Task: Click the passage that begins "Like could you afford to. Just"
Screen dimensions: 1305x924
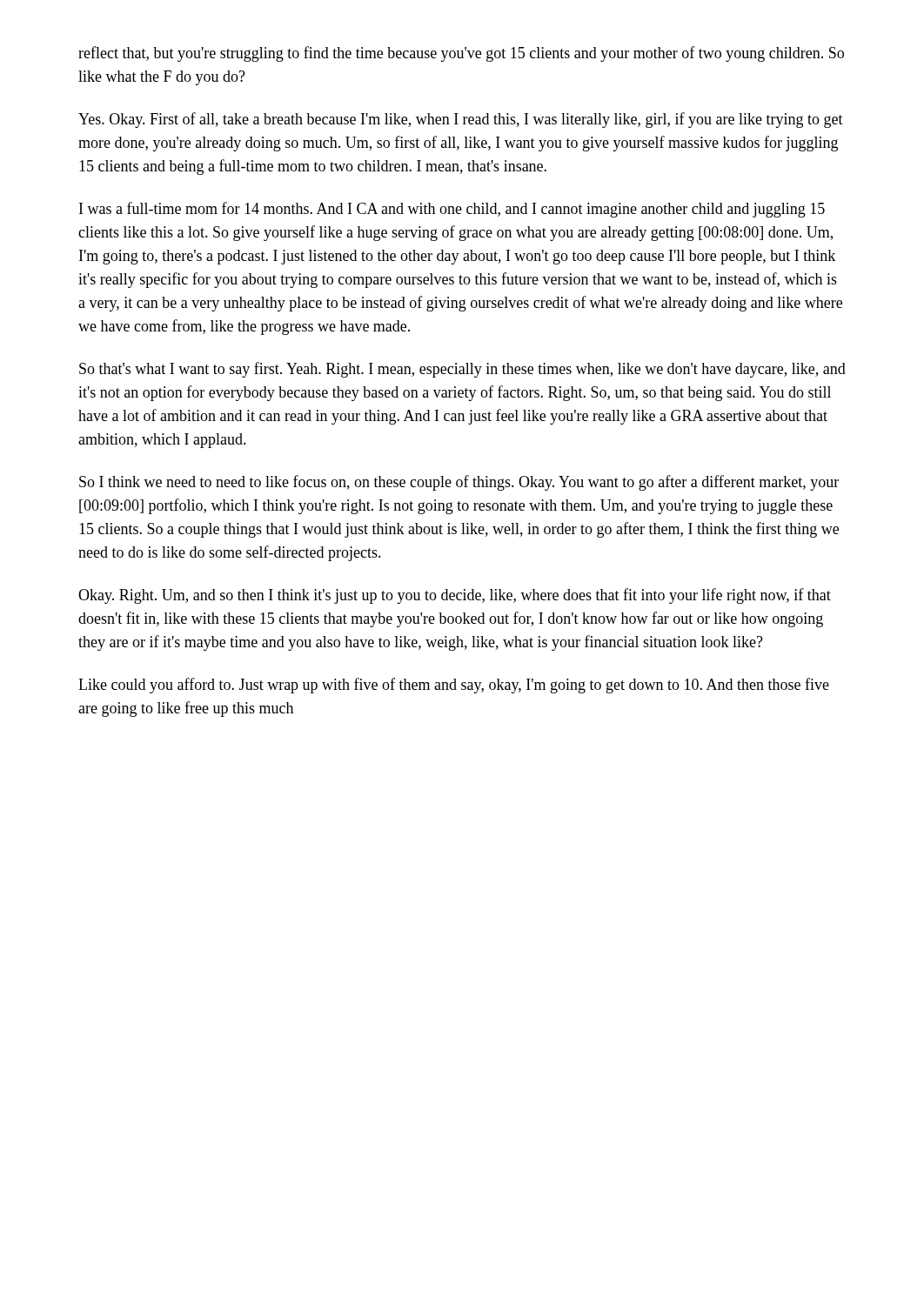Action: (x=454, y=696)
